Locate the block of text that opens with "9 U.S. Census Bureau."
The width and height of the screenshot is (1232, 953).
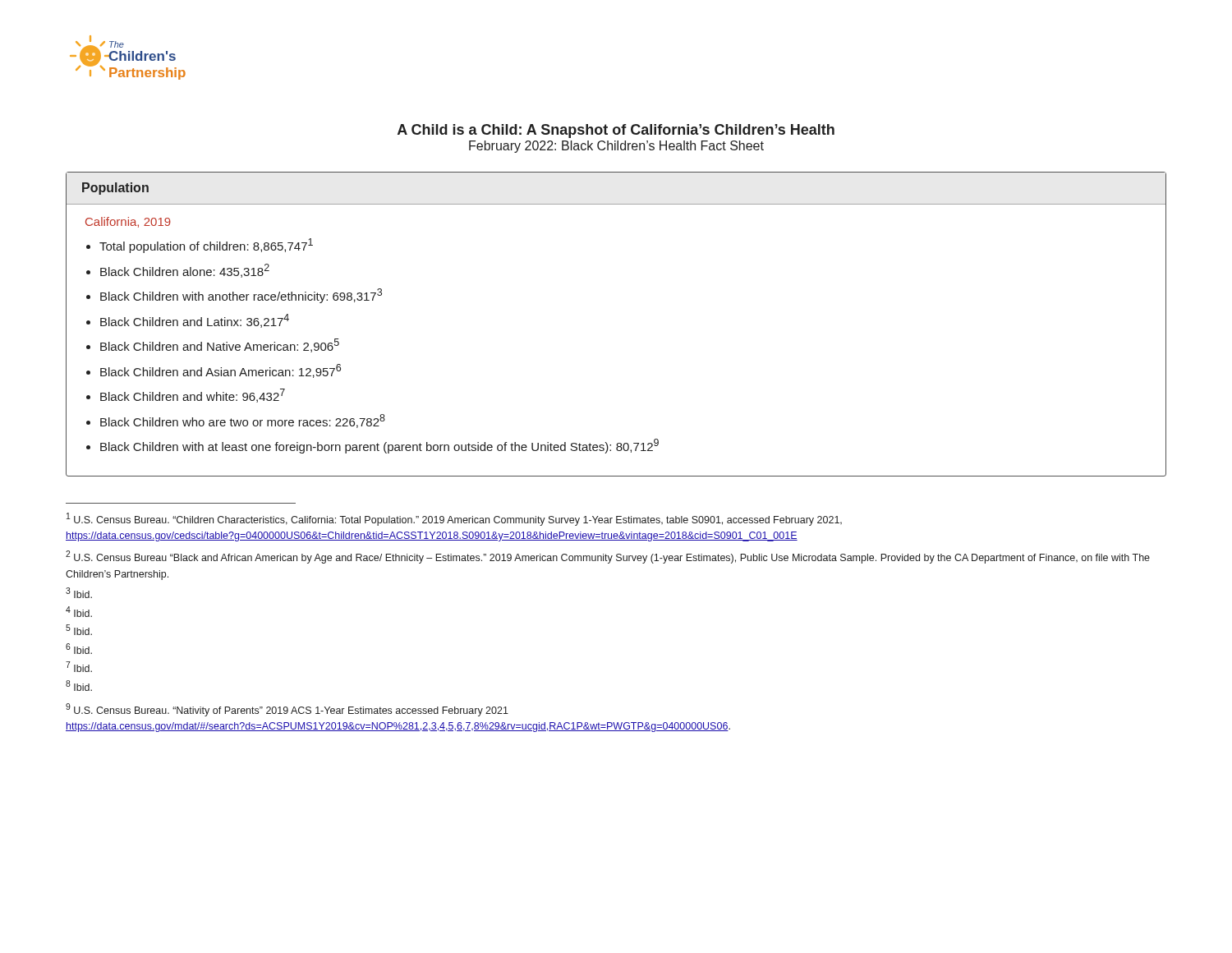[x=398, y=717]
